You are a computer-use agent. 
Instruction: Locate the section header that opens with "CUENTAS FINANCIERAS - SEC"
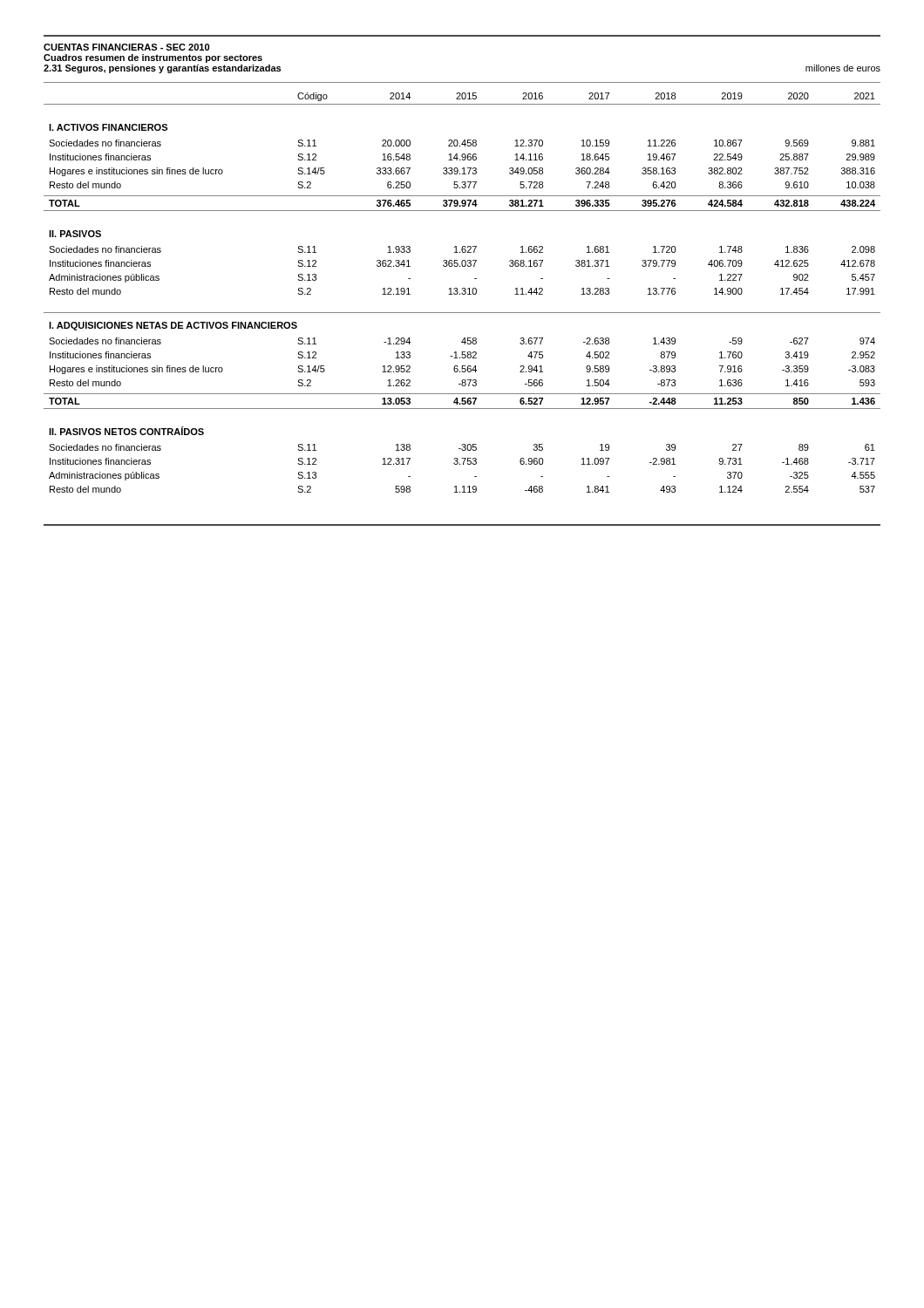(126, 47)
